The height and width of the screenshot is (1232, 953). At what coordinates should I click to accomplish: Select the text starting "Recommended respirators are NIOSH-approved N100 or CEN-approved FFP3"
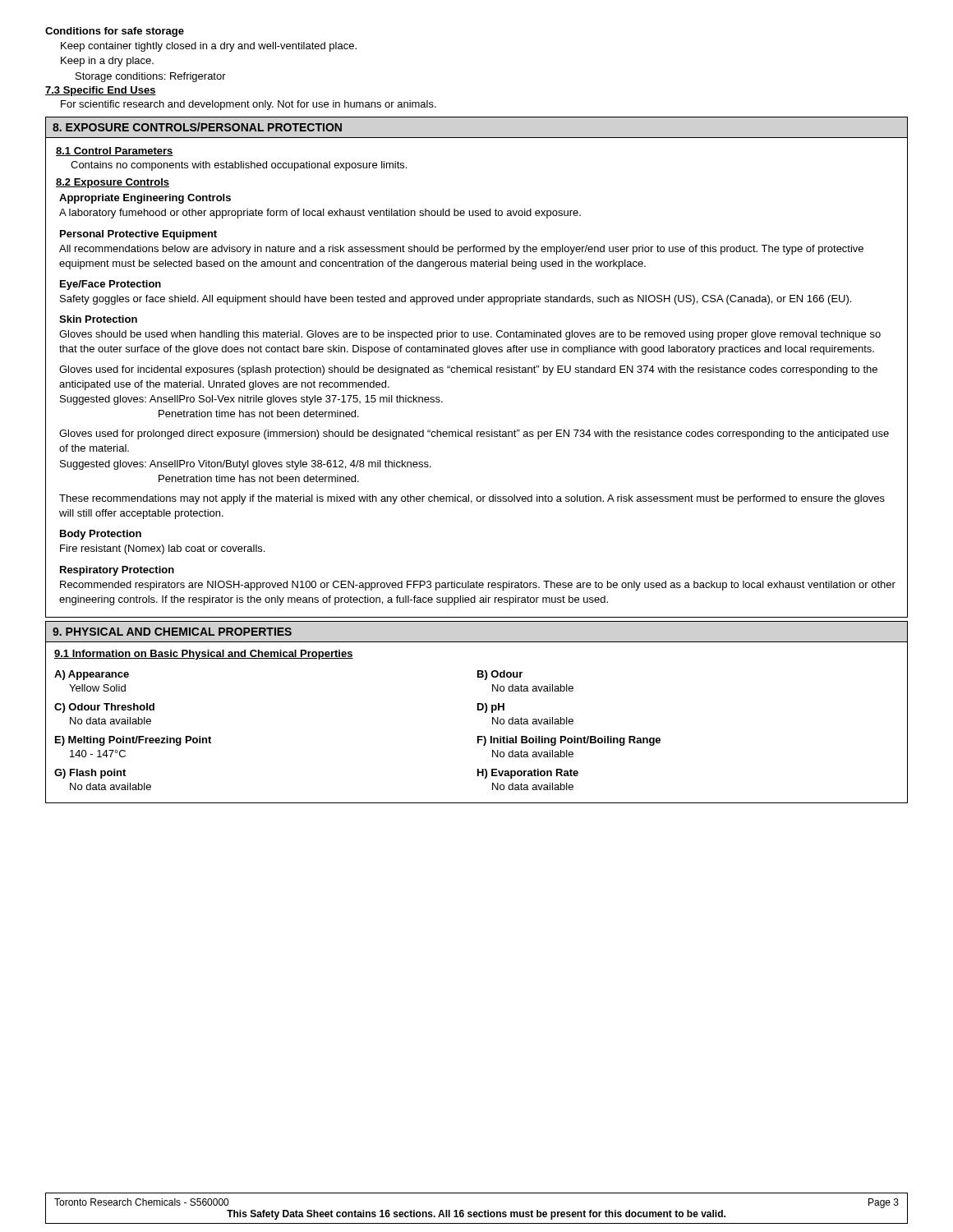477,591
